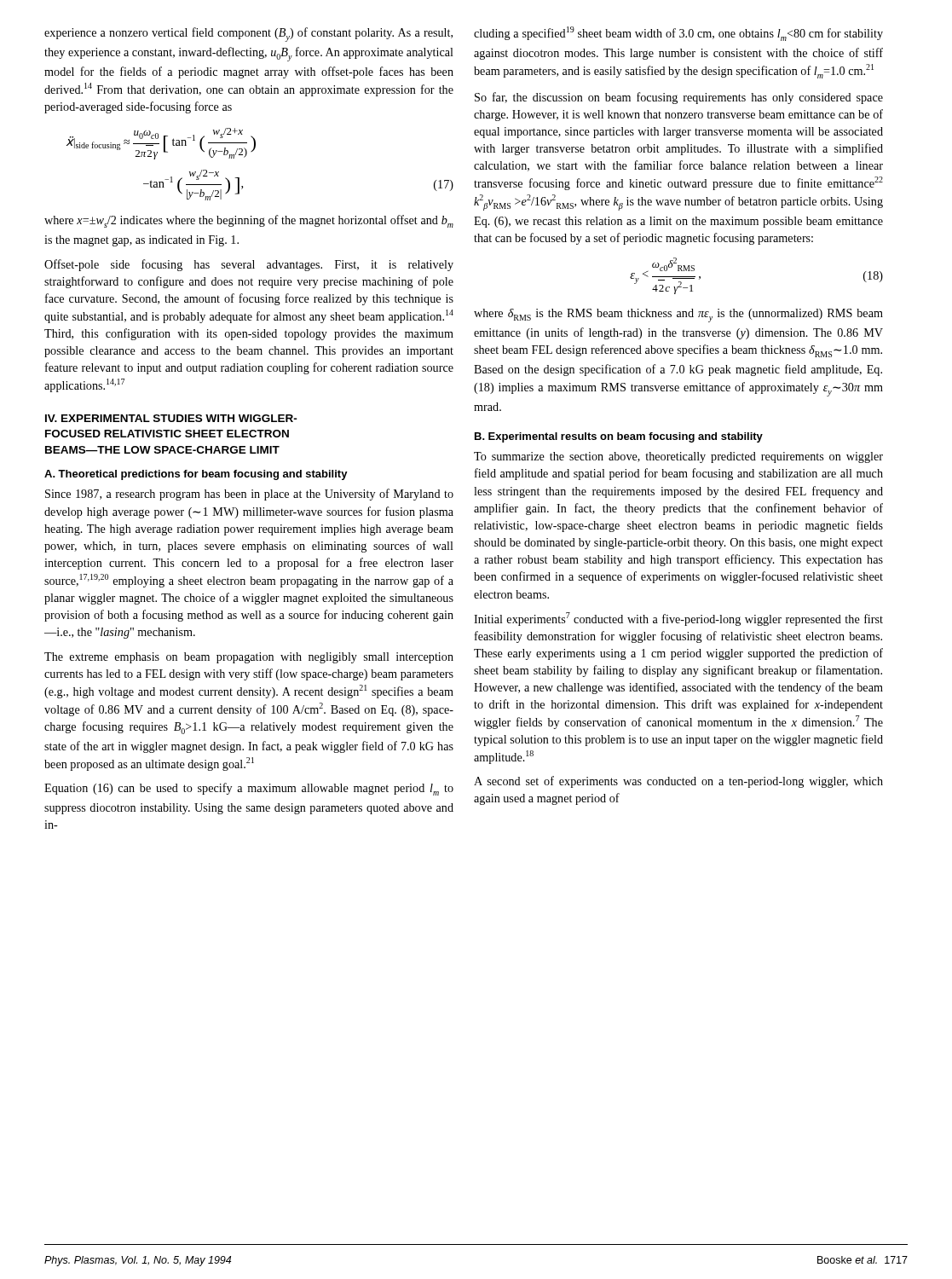Navigate to the text block starting "So far, the discussion on beam focusing"

point(678,167)
